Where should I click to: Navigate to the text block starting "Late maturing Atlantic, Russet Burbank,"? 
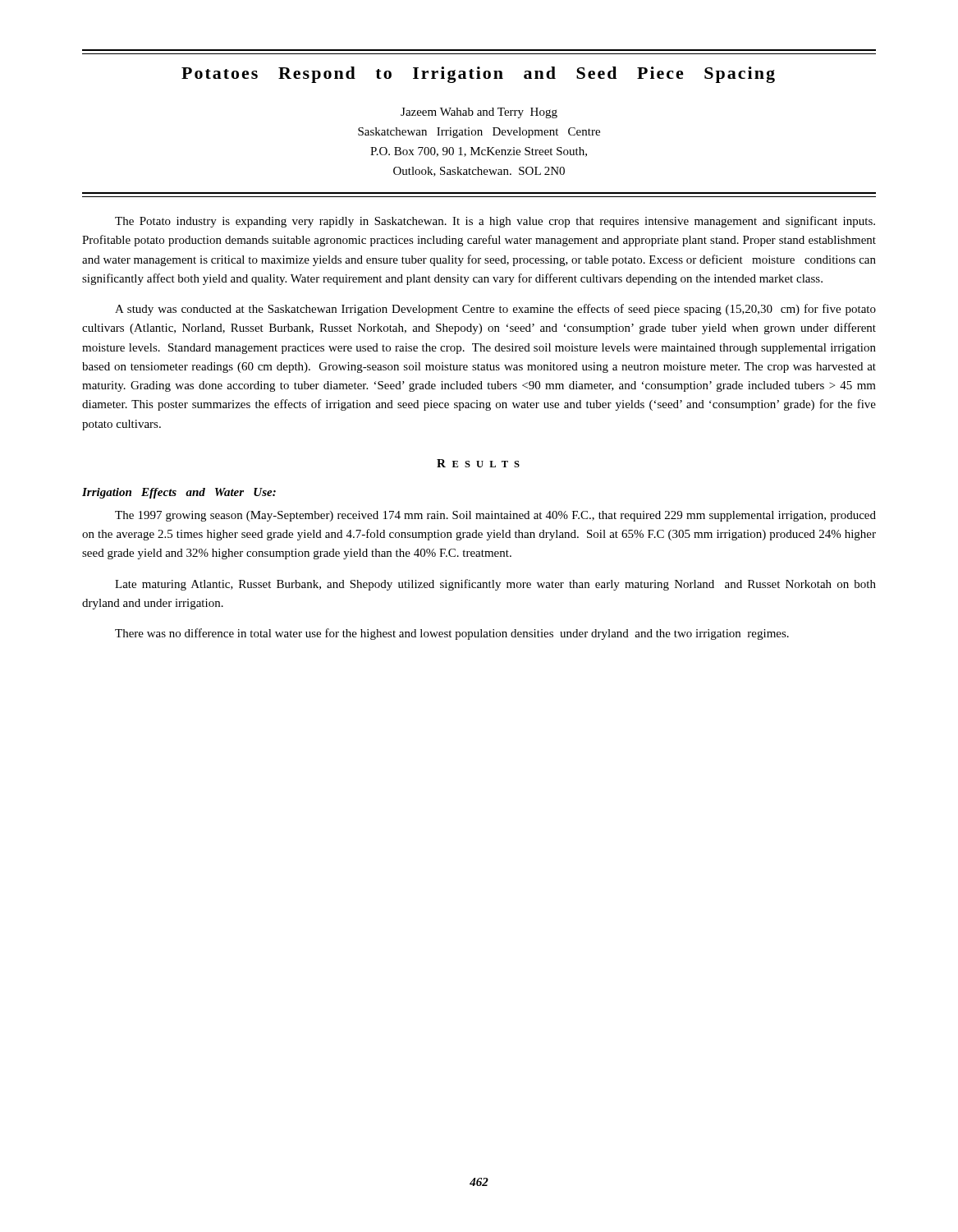point(479,594)
